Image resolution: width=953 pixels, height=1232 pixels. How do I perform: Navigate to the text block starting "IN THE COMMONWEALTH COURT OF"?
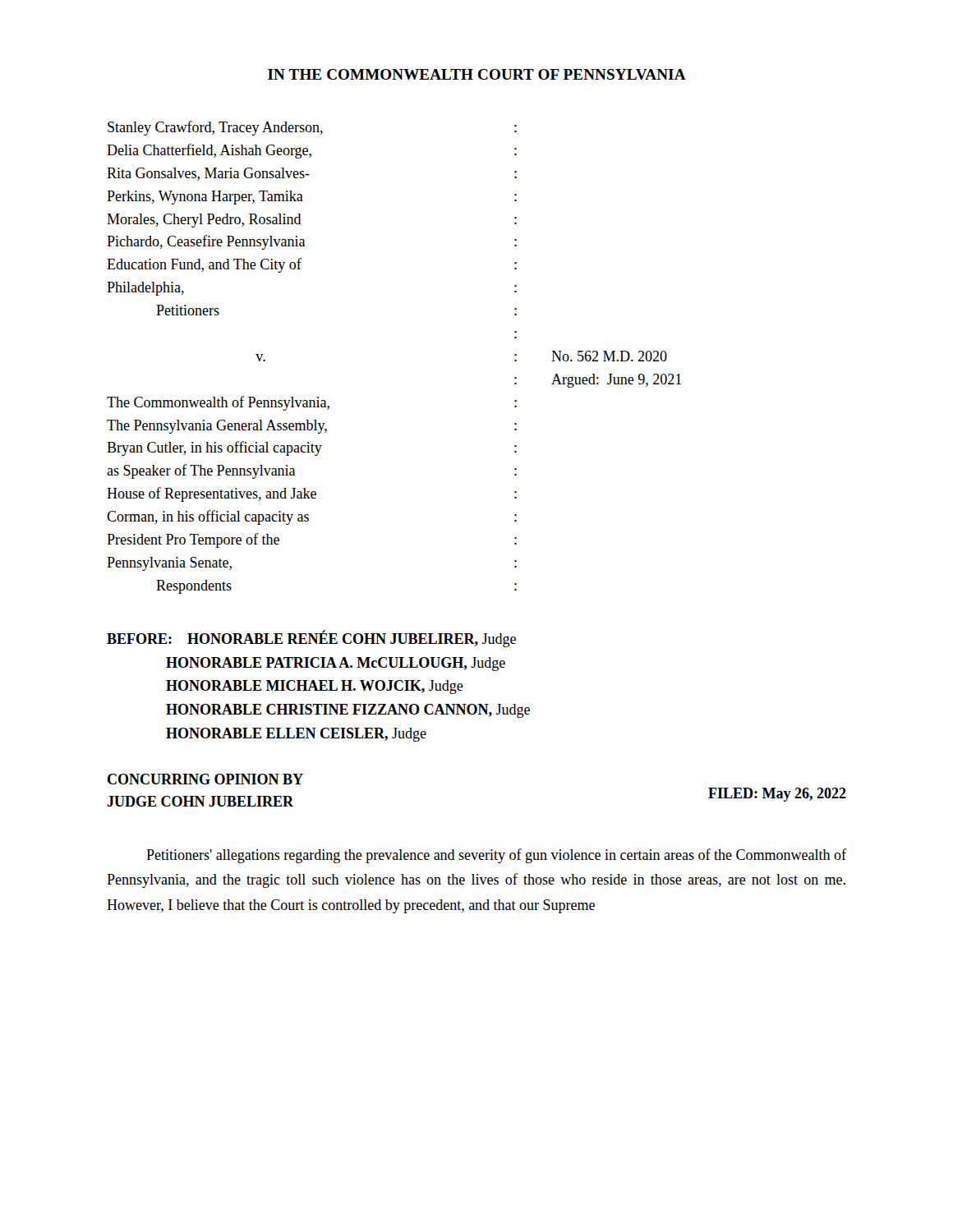pyautogui.click(x=476, y=74)
